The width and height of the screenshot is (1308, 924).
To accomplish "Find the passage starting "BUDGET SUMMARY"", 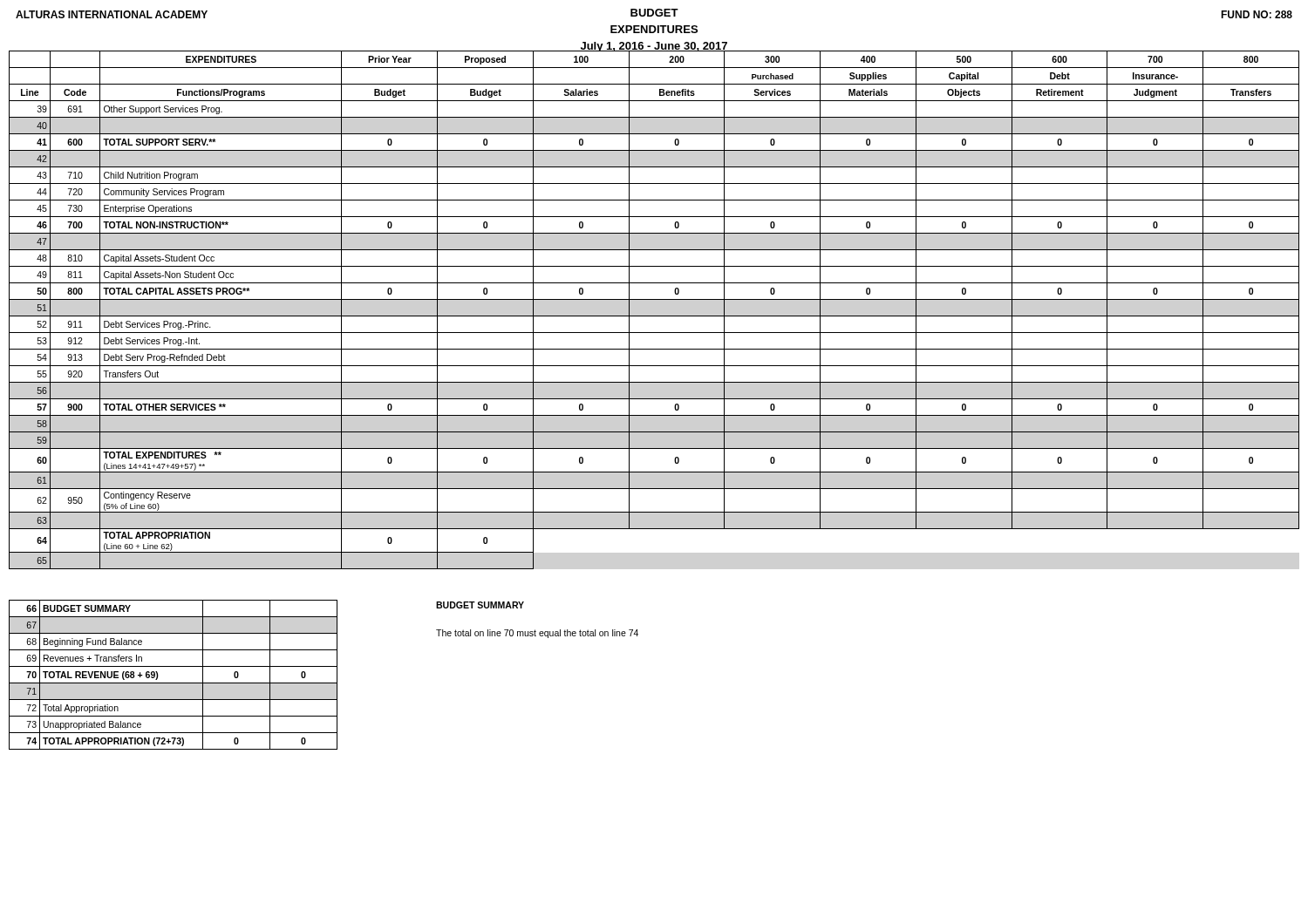I will [x=480, y=605].
